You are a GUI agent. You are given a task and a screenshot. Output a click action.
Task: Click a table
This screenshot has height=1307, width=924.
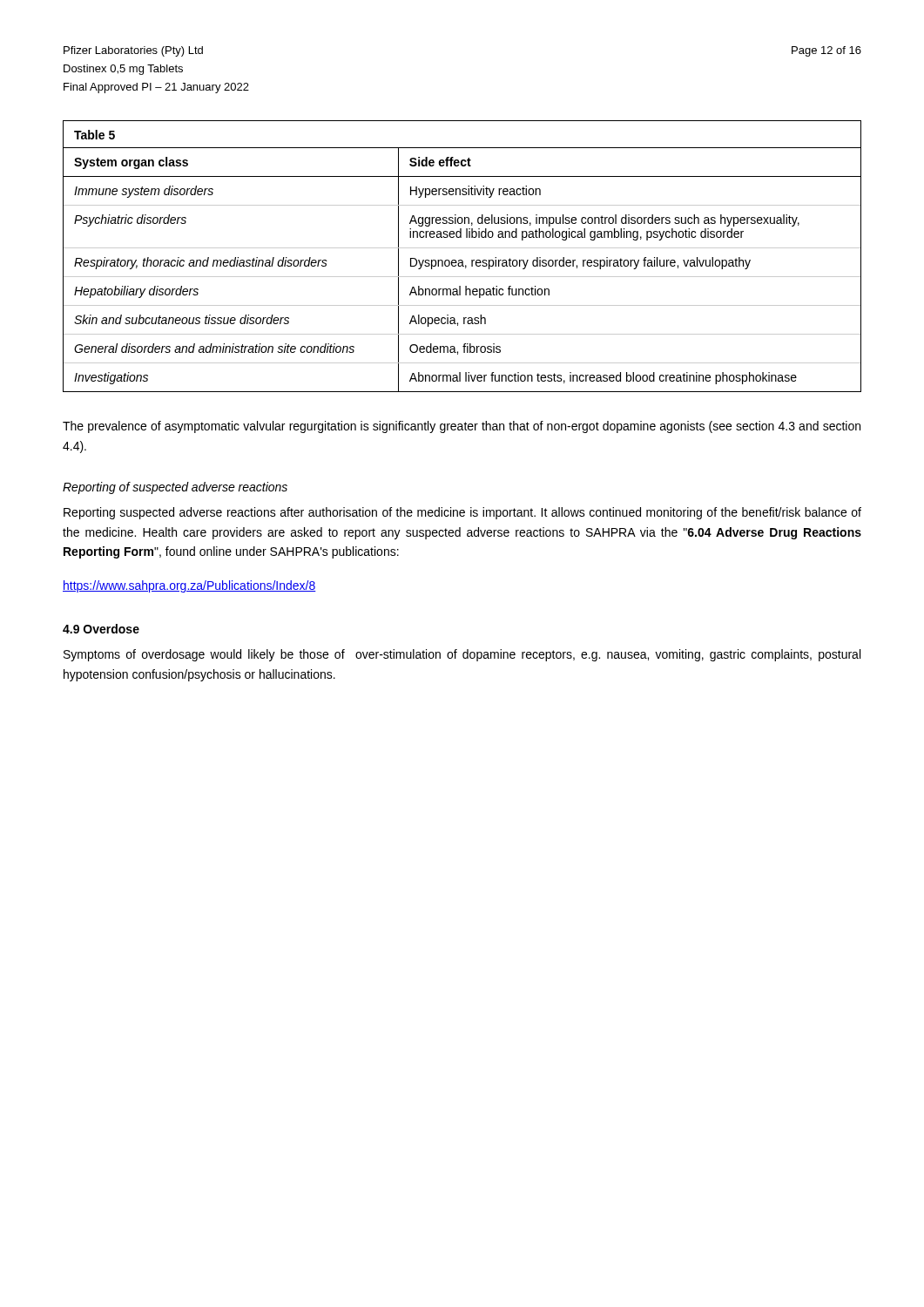point(462,257)
